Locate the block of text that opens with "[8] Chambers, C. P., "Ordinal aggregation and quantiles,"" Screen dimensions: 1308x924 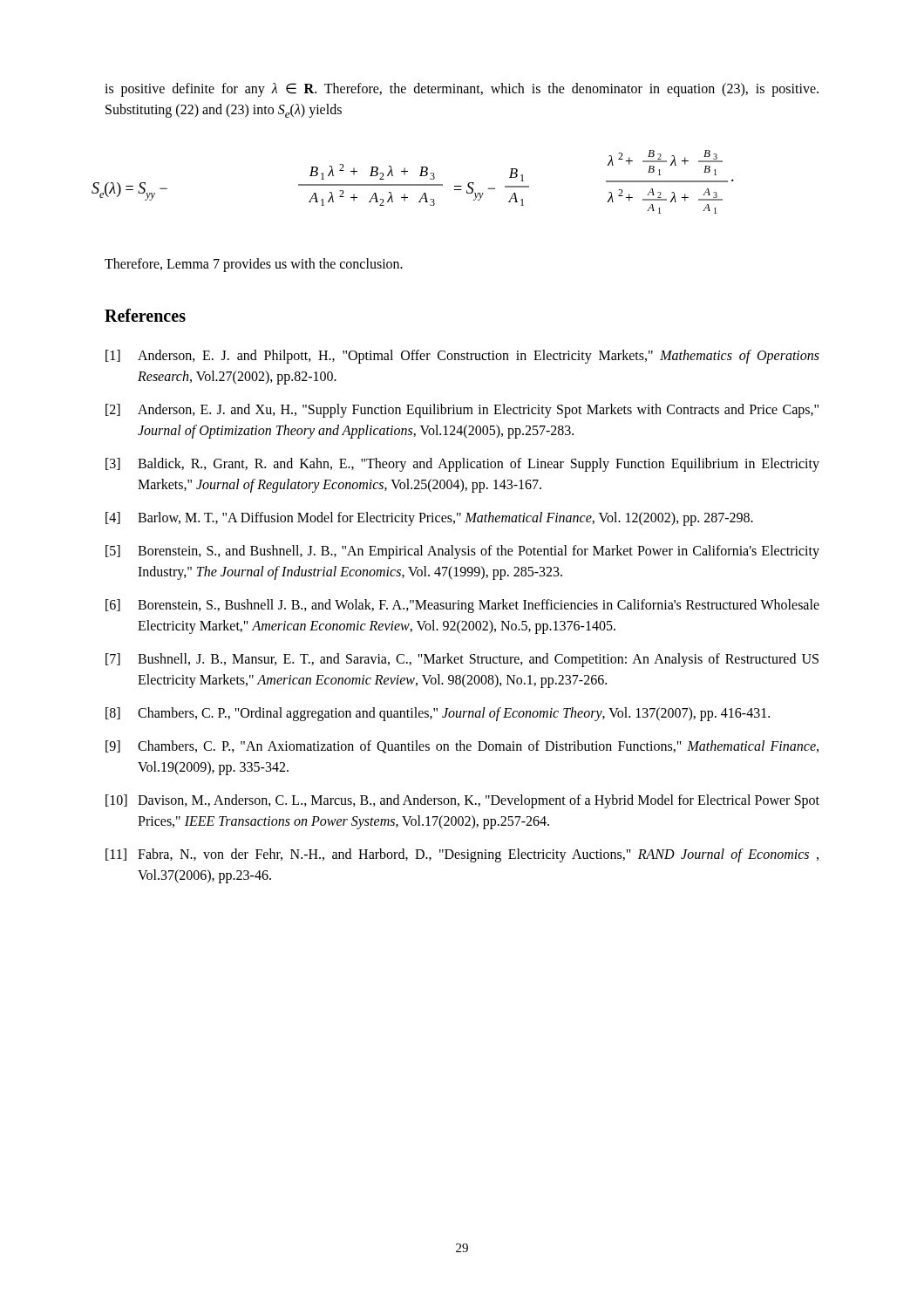tap(462, 713)
